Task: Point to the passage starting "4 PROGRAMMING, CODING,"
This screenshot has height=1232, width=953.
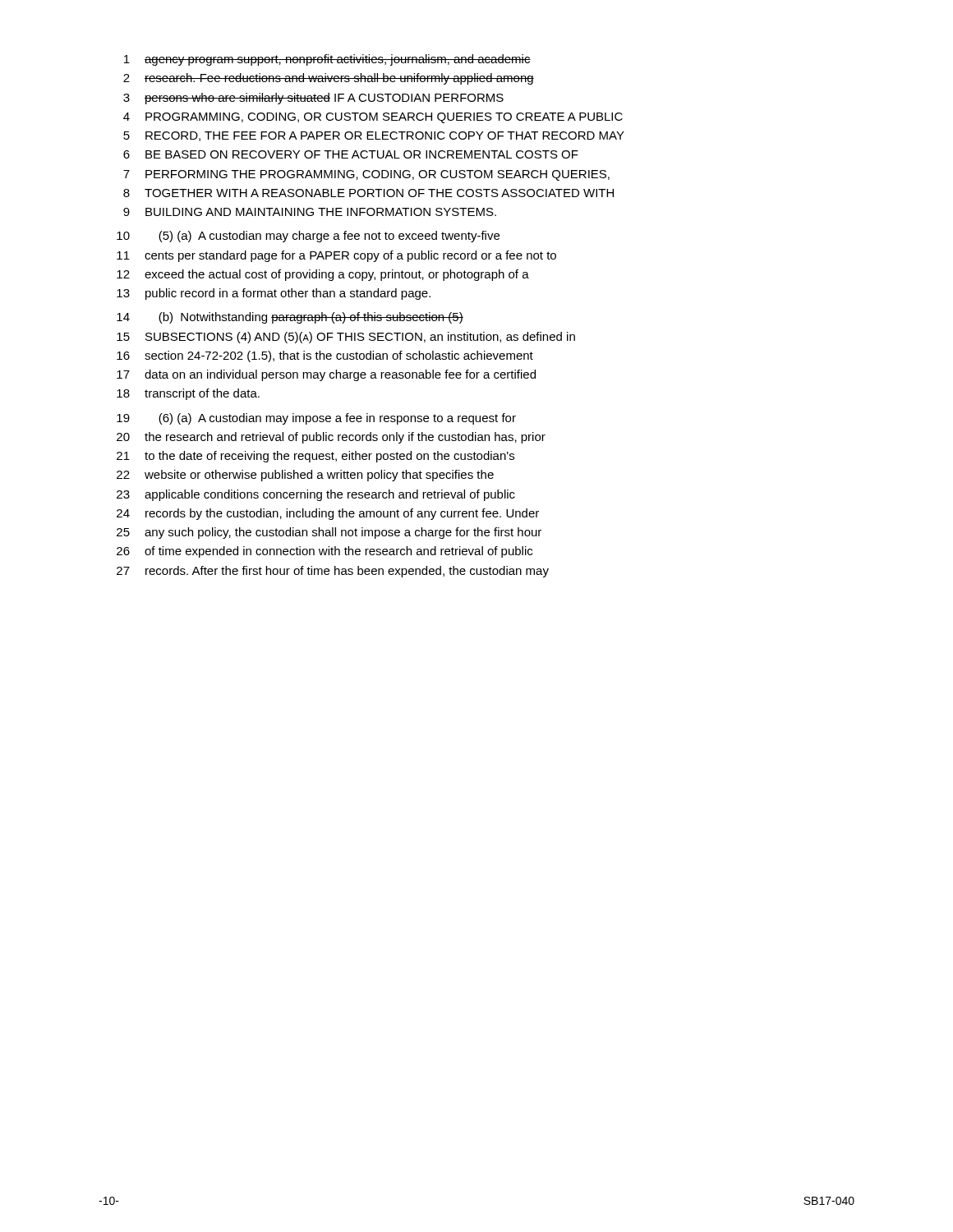Action: [476, 116]
